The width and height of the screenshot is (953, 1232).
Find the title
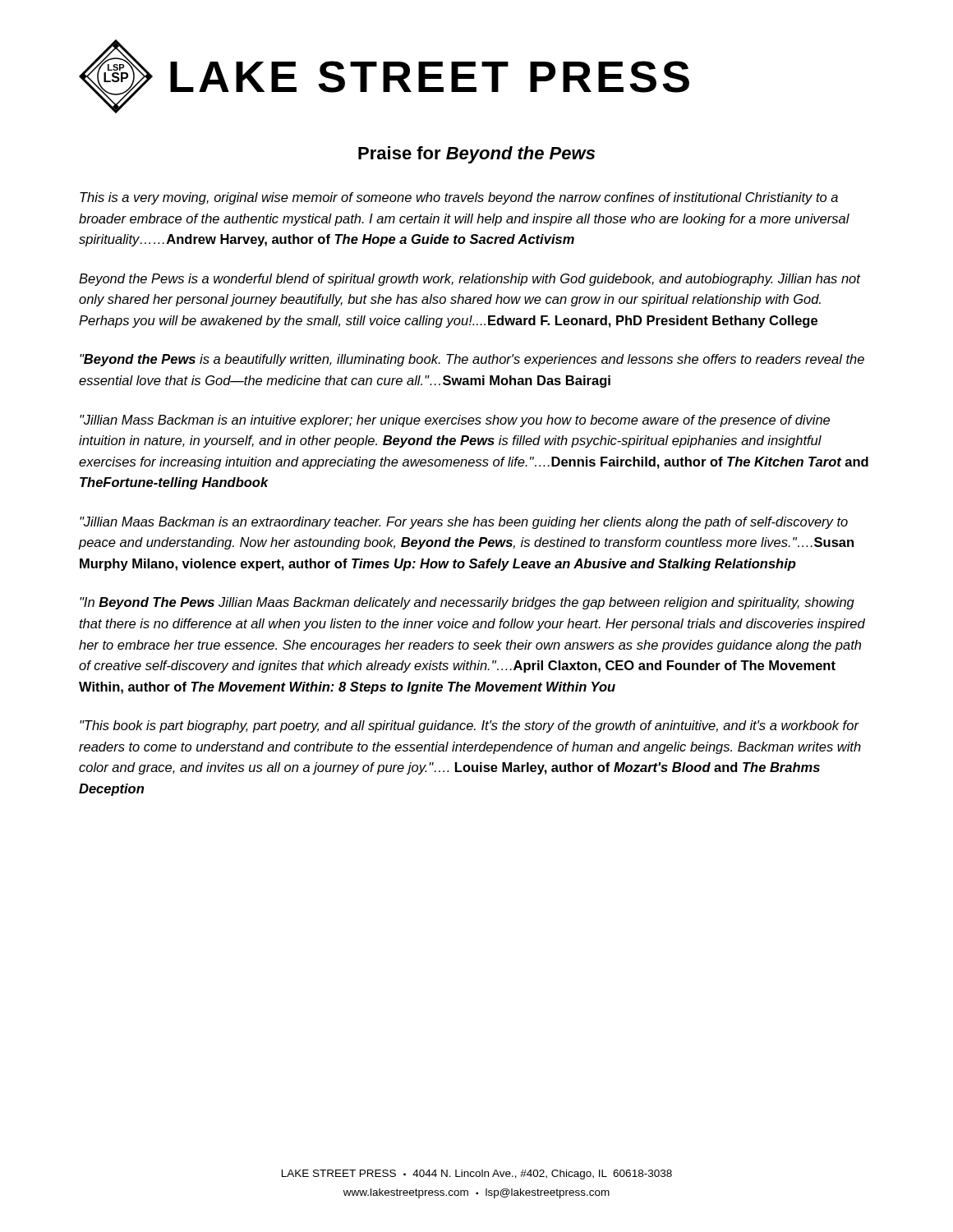(x=476, y=153)
